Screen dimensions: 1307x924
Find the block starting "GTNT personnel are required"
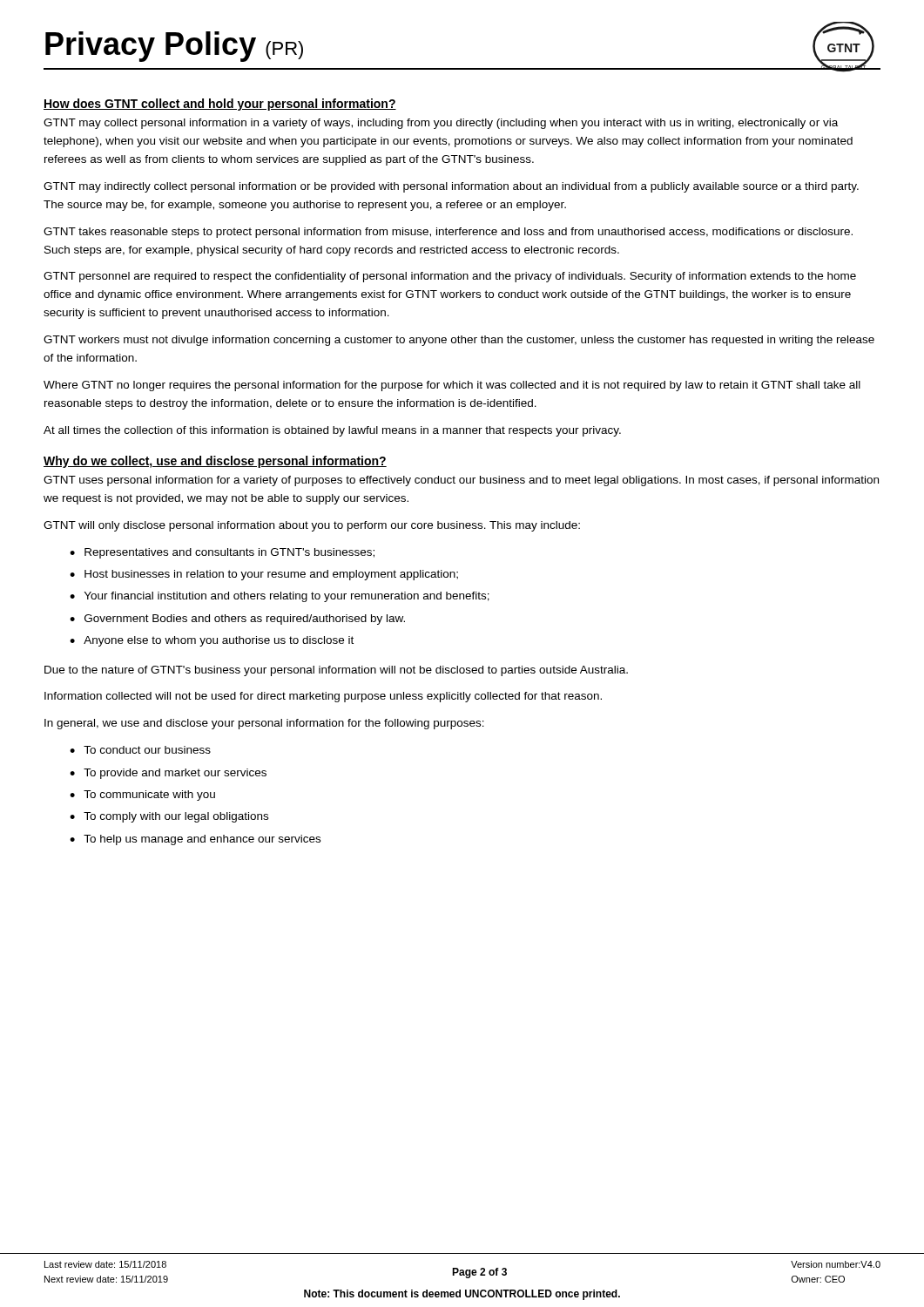pyautogui.click(x=450, y=294)
